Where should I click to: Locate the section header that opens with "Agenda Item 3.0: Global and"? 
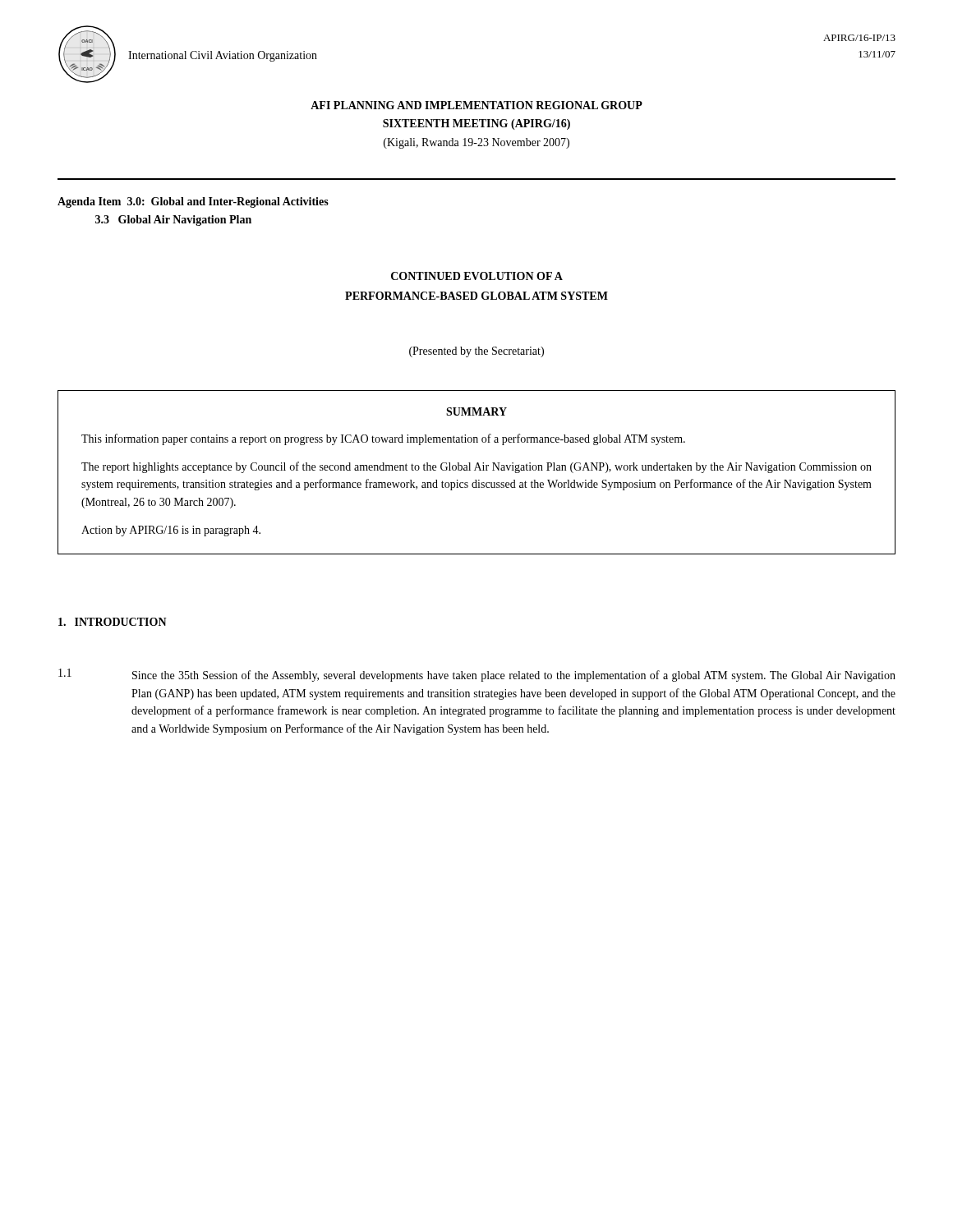[x=193, y=211]
